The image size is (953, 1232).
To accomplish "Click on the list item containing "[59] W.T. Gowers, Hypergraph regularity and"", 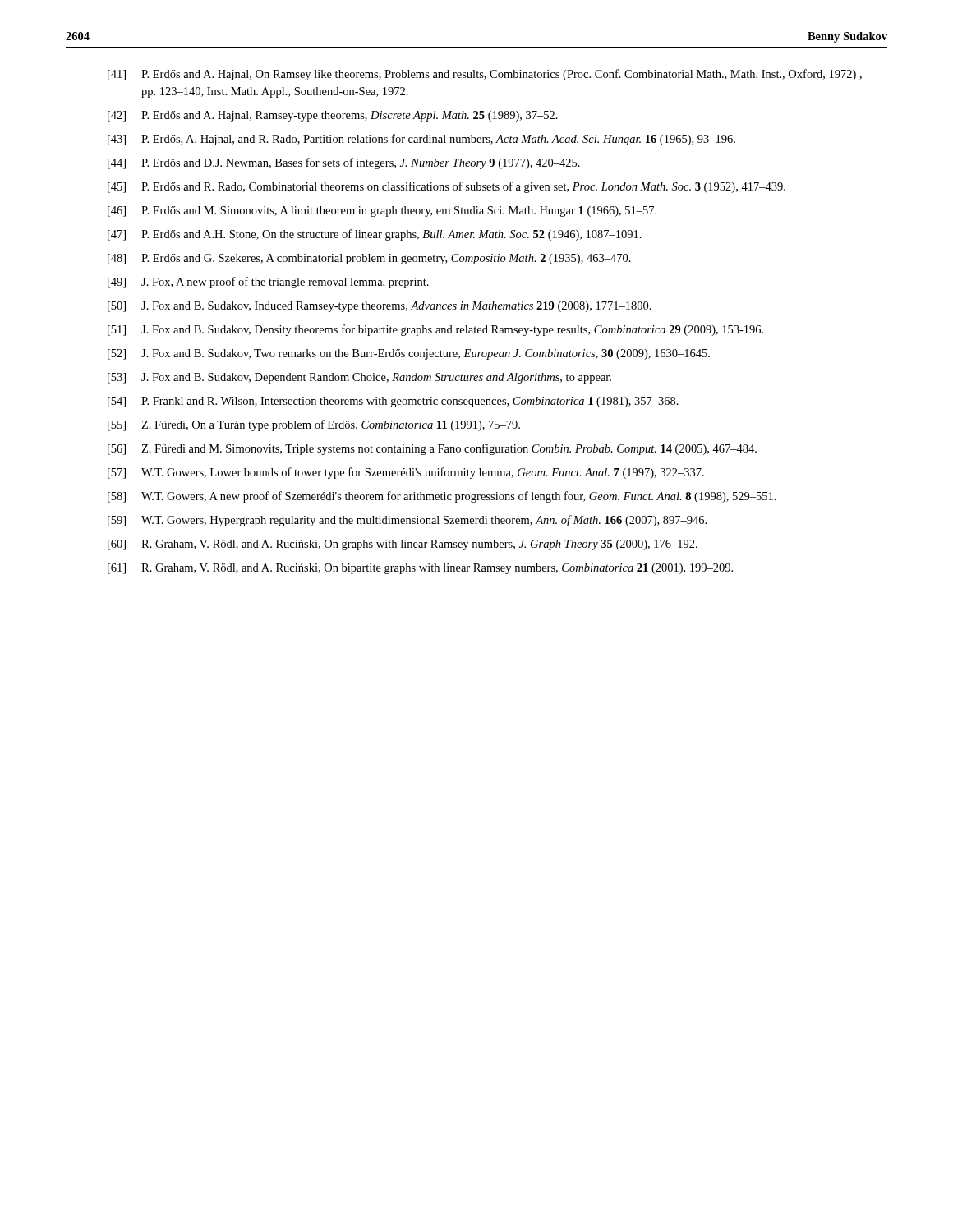I will tap(493, 521).
